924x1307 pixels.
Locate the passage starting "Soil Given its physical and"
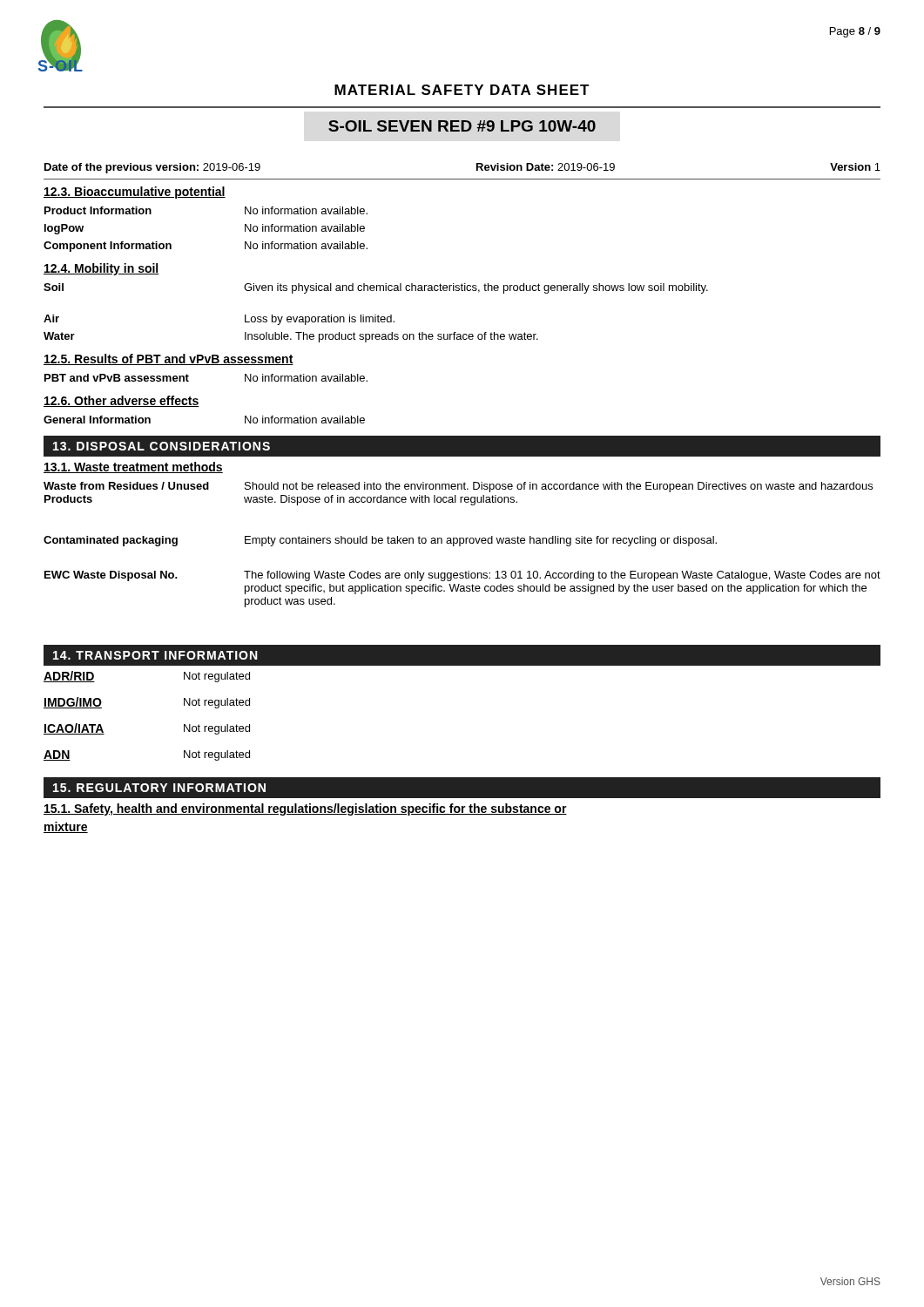tap(376, 287)
